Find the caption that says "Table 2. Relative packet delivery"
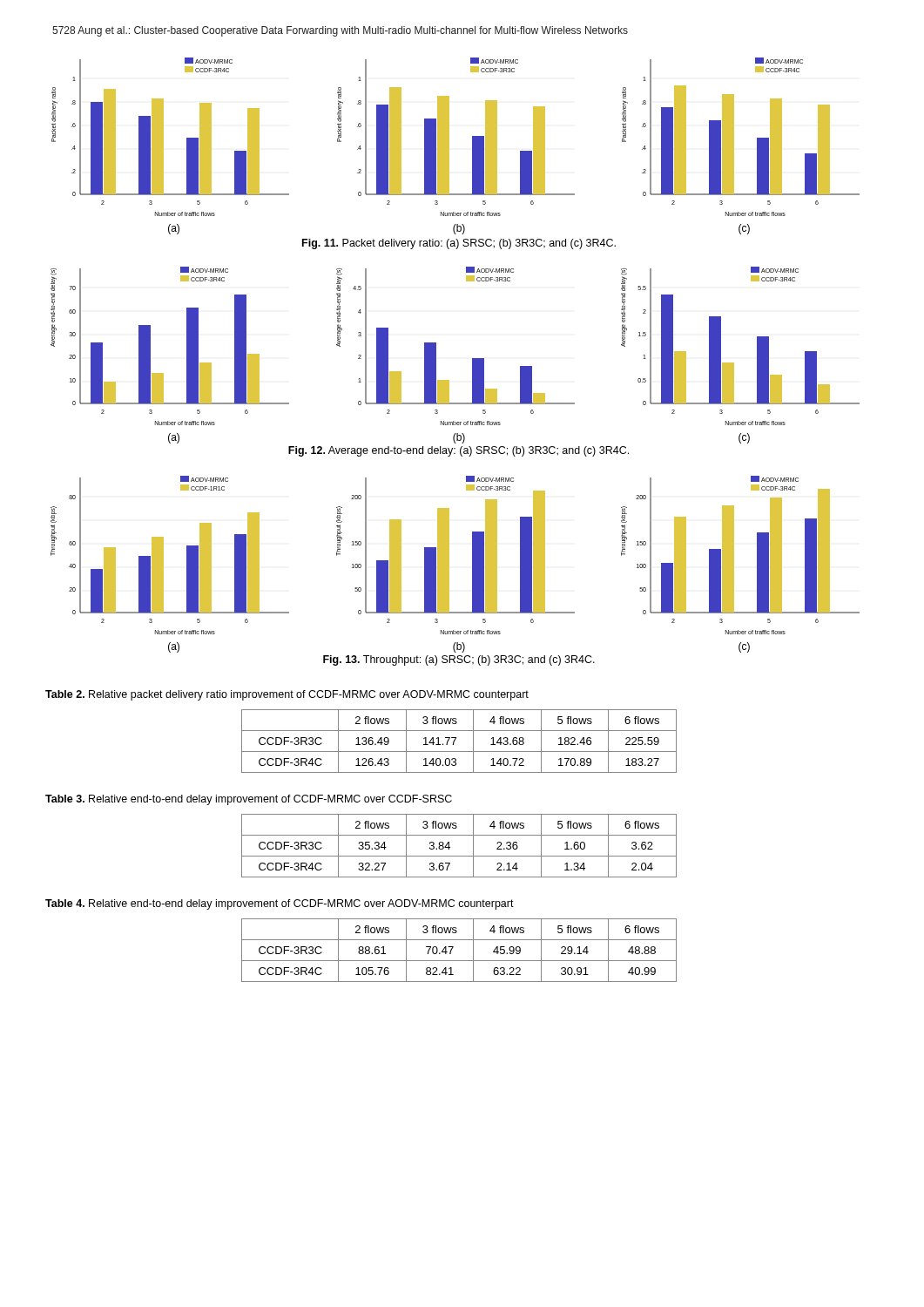This screenshot has width=924, height=1307. [287, 694]
